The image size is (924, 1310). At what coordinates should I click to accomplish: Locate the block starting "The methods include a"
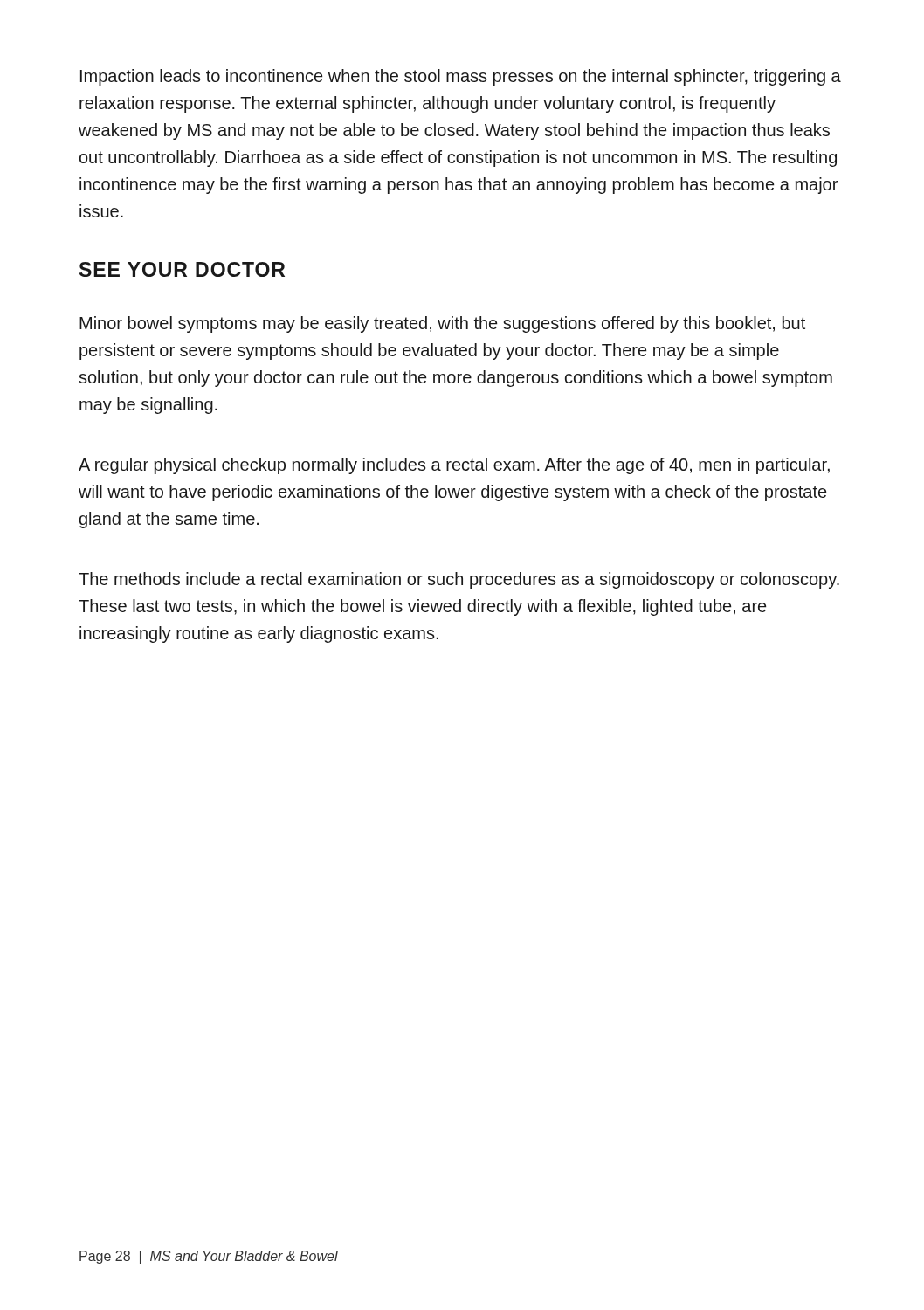[460, 606]
